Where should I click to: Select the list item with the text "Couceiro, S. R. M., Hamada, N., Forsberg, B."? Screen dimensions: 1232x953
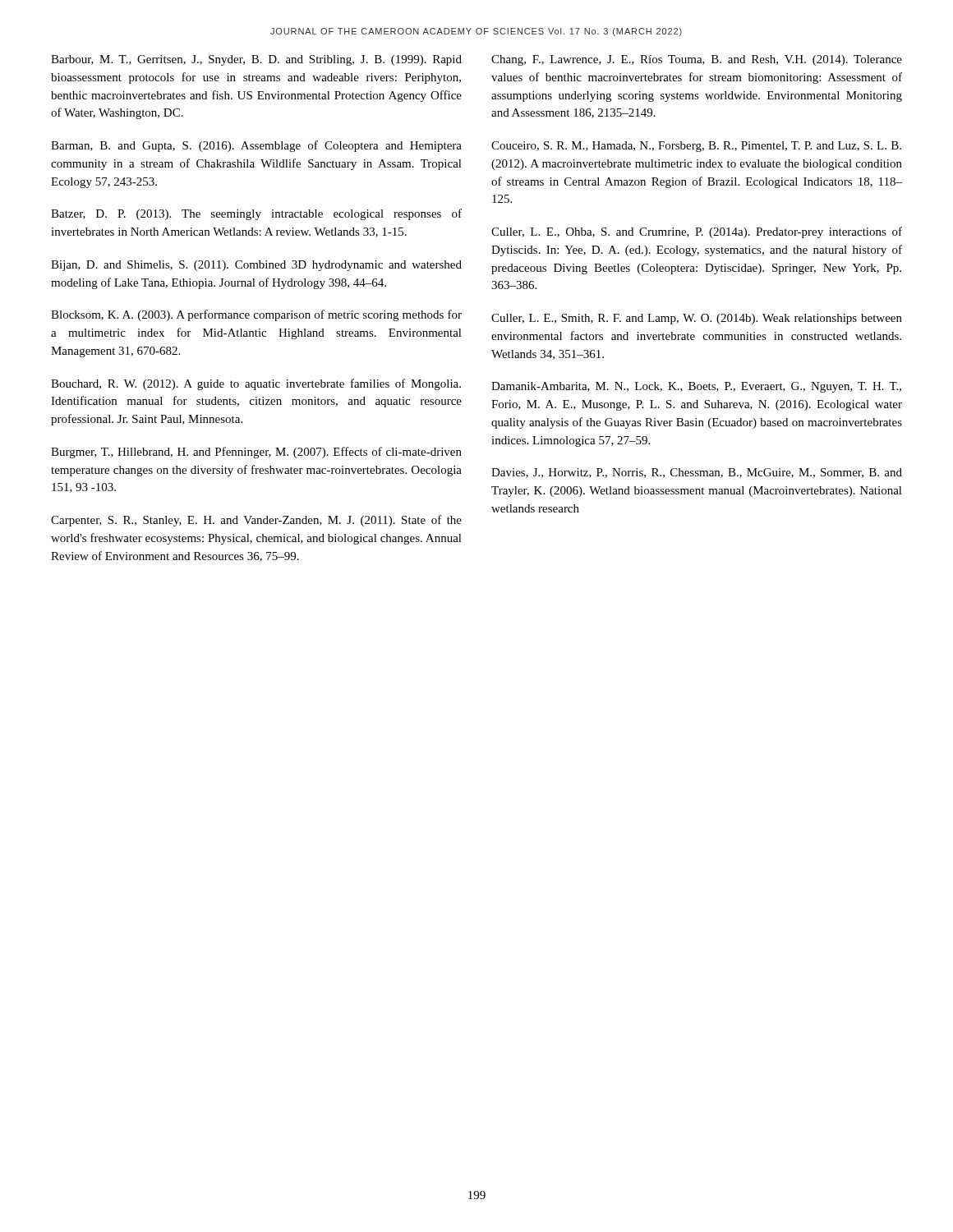pos(697,172)
